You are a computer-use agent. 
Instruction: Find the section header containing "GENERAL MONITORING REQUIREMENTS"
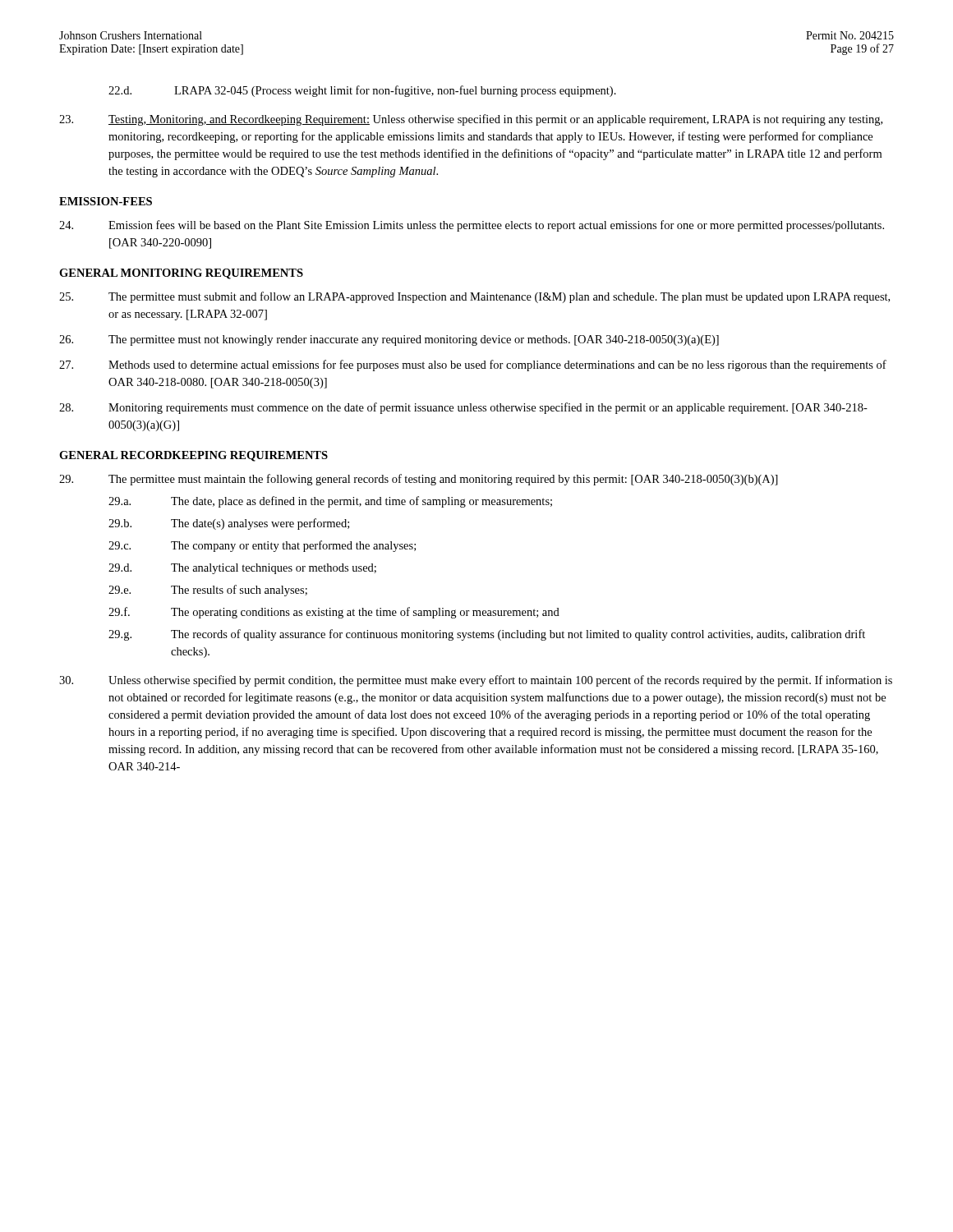181,273
